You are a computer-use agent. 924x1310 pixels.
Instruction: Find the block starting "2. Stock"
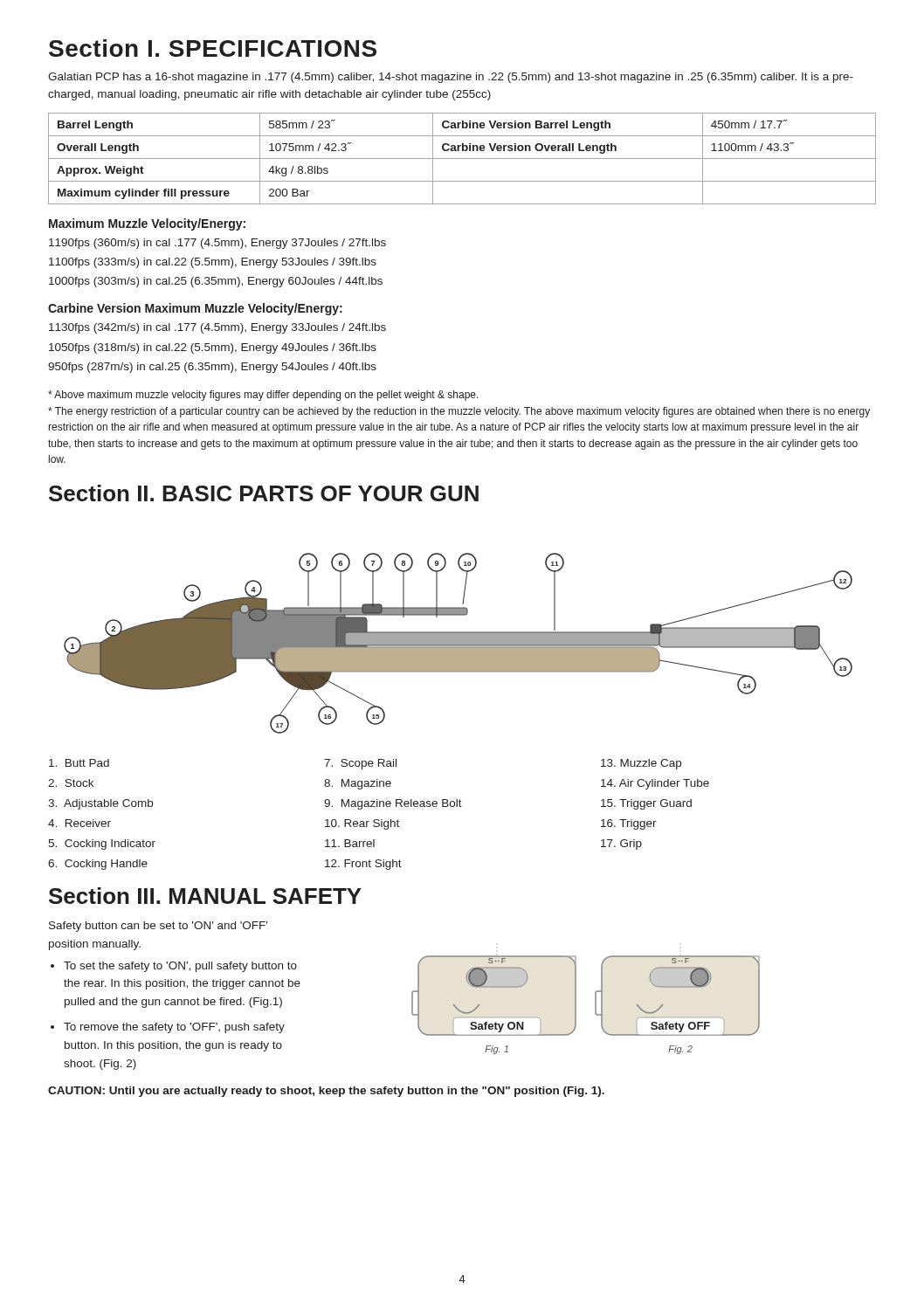pos(71,783)
